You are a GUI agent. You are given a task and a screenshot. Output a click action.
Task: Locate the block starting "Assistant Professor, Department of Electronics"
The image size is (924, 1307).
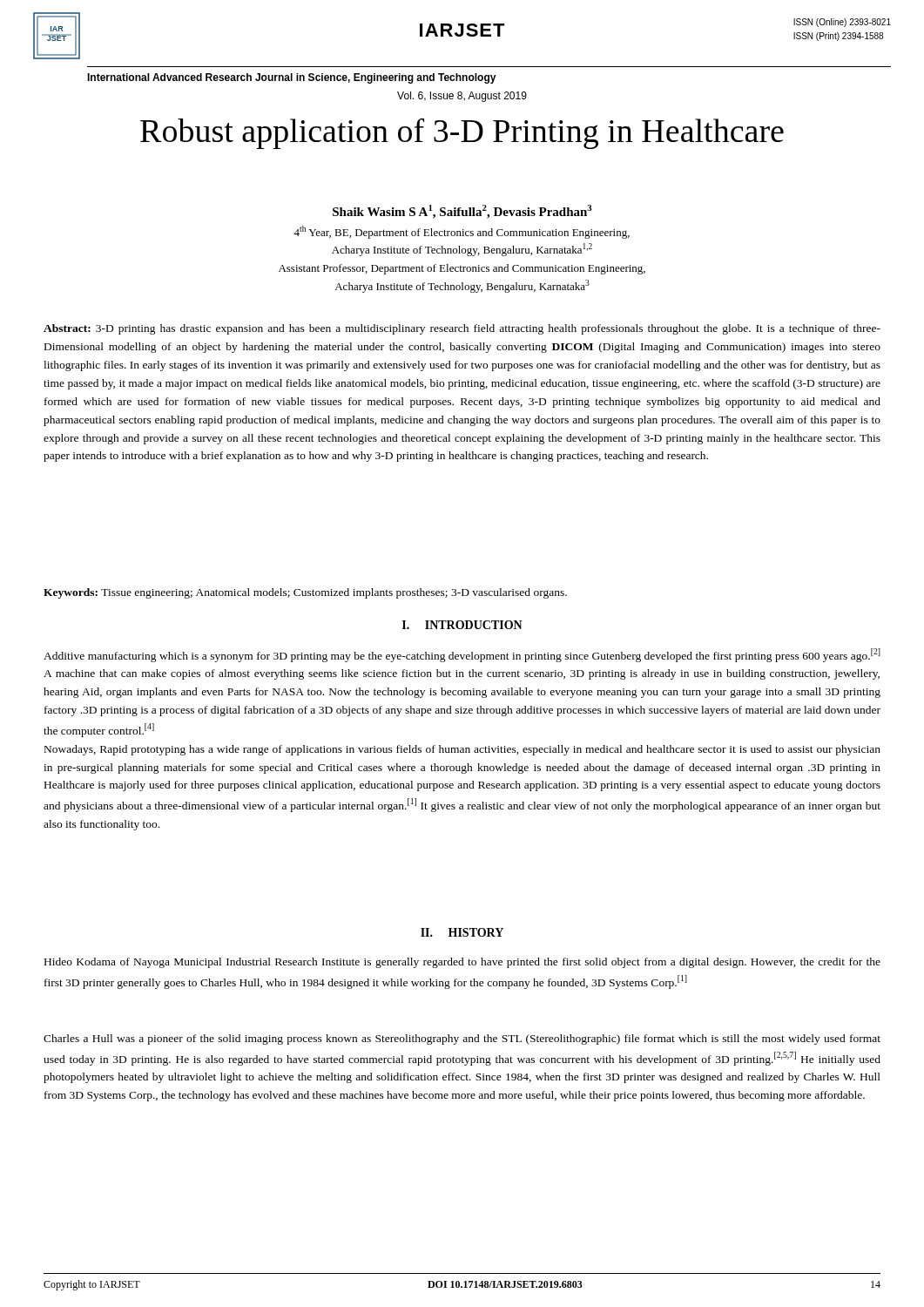[462, 268]
